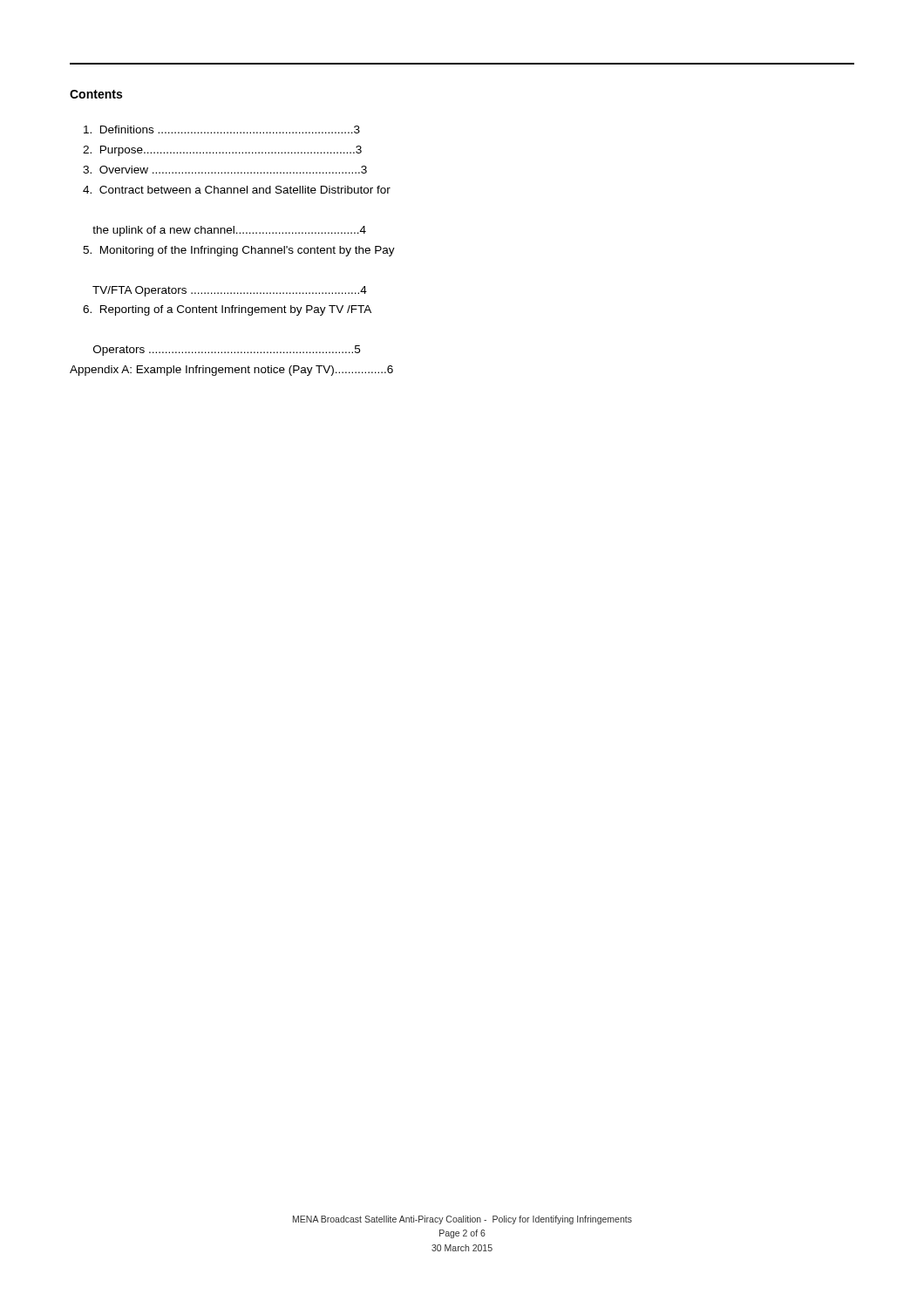The height and width of the screenshot is (1308, 924).
Task: Locate the list item containing "4. Contract between a Channel"
Action: pos(237,190)
